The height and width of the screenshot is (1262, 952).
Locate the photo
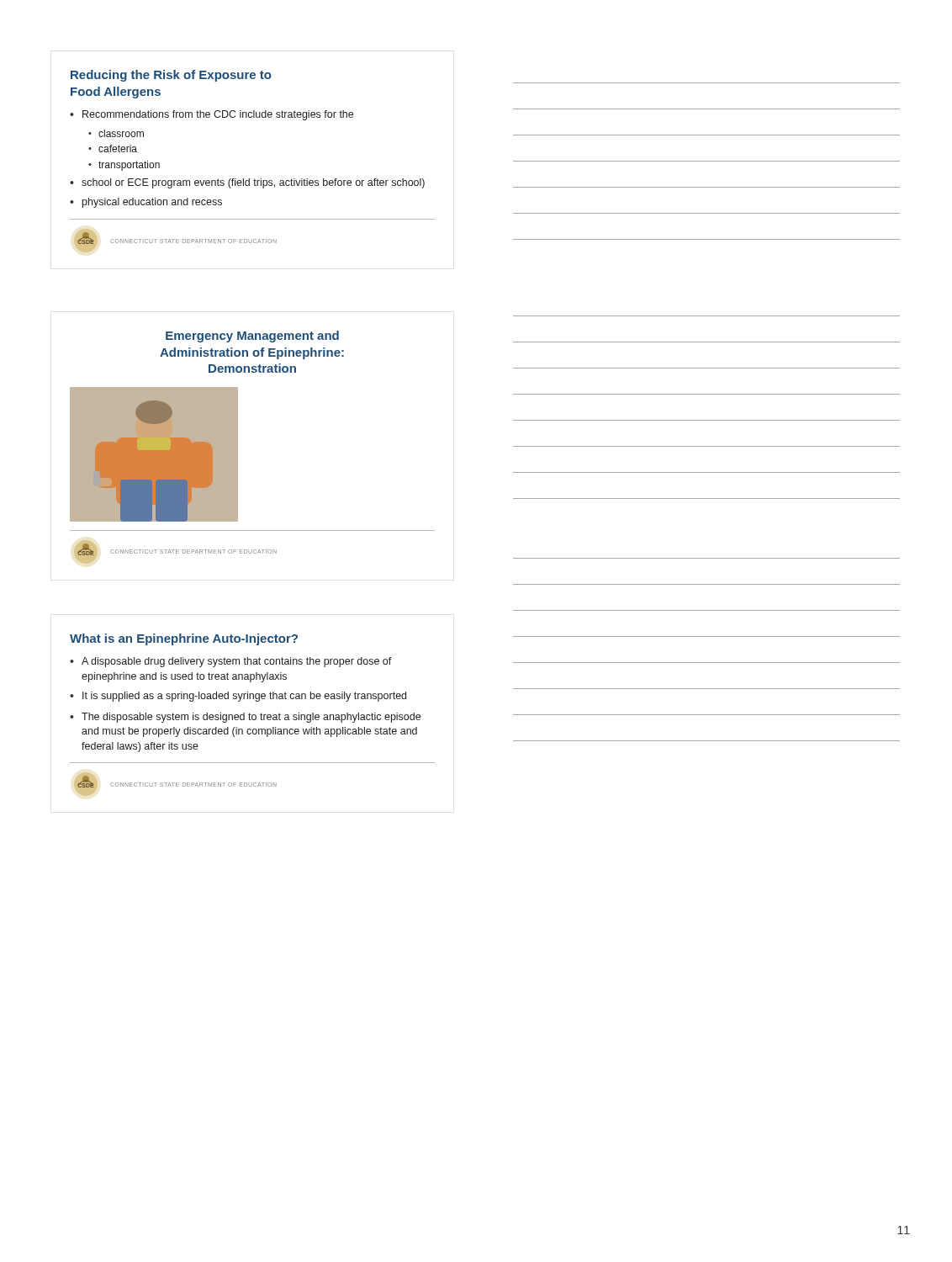pos(252,454)
